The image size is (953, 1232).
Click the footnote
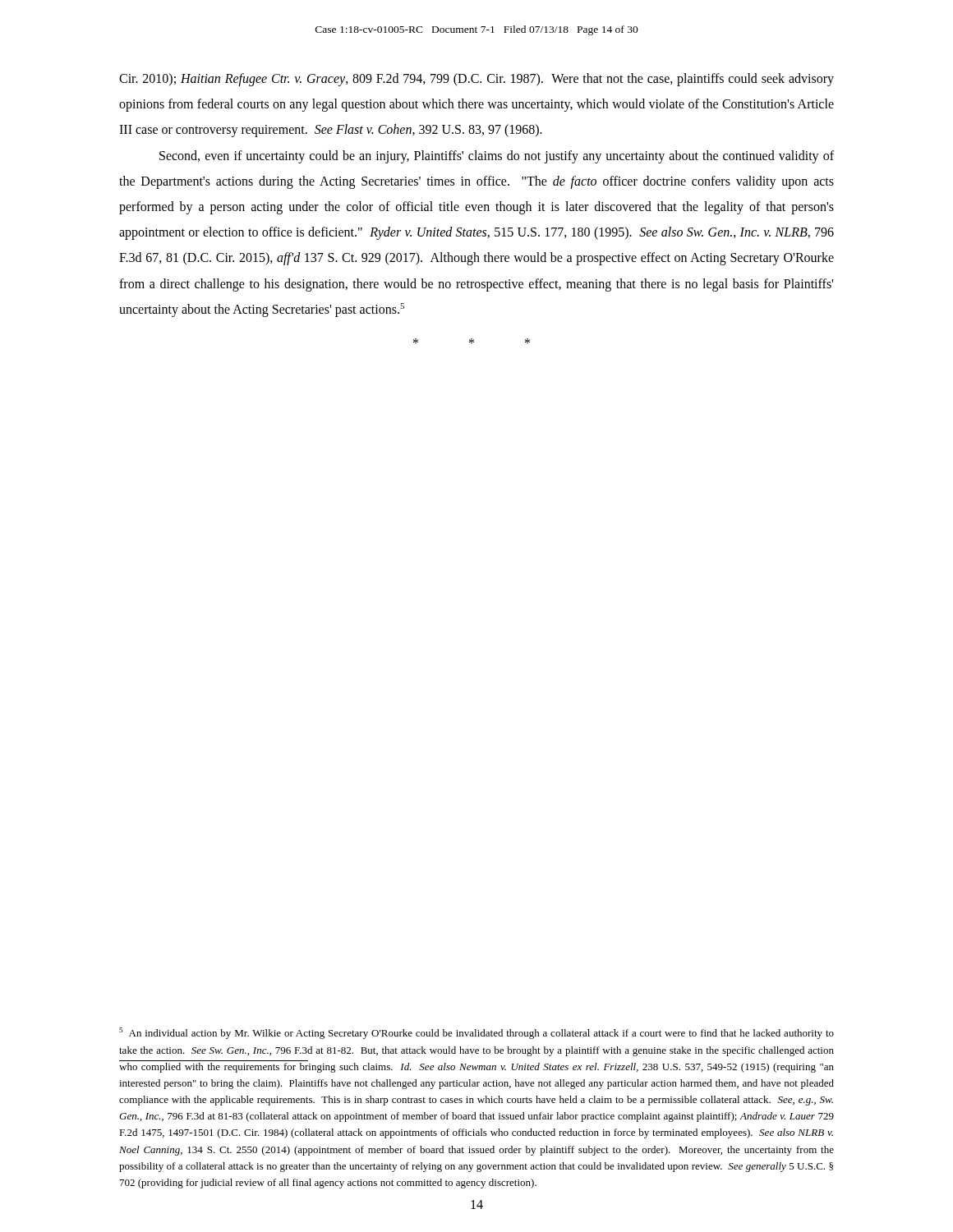[x=476, y=1108]
